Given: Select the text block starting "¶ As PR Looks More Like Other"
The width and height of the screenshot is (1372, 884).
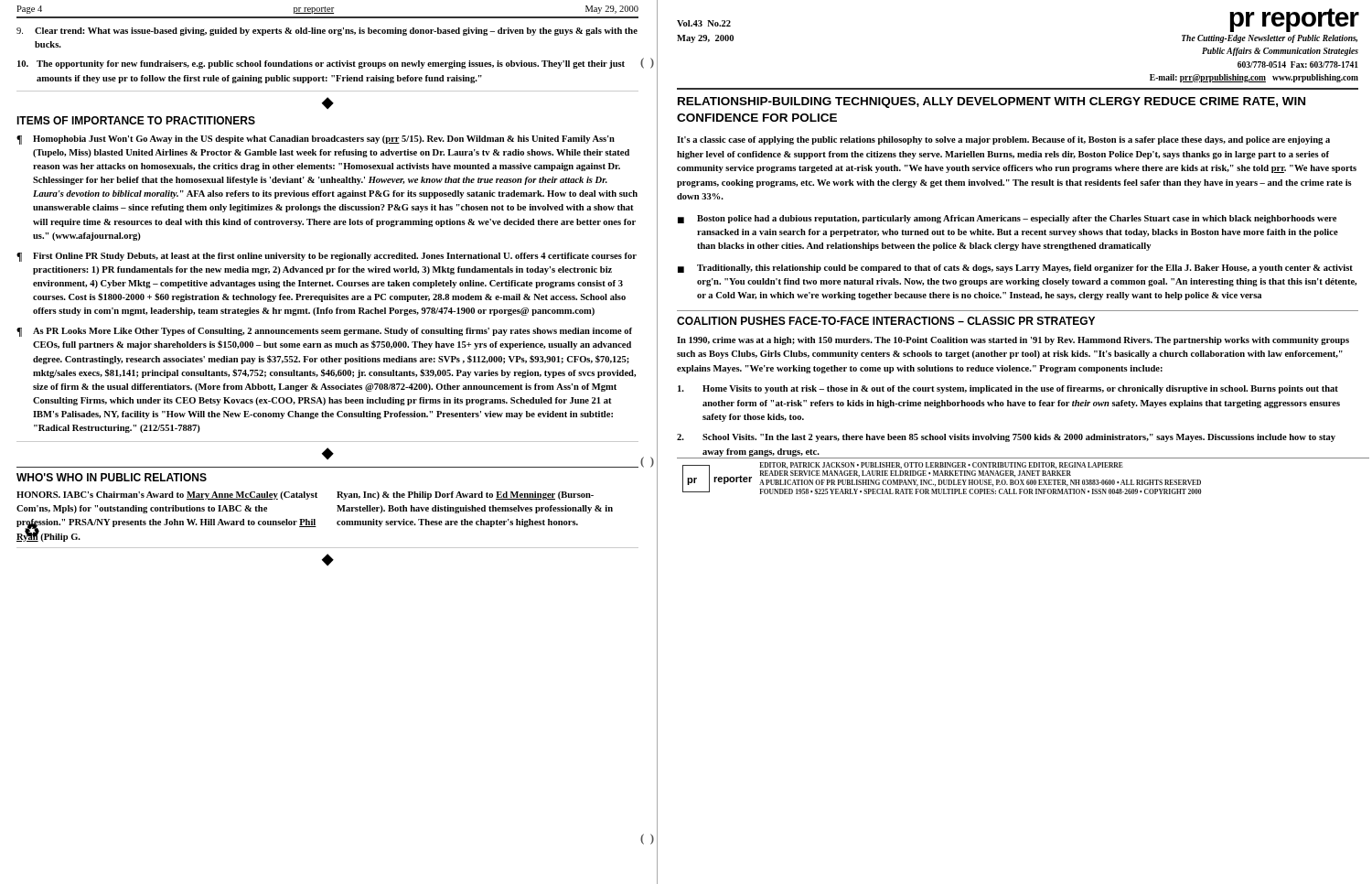Looking at the screenshot, I should (326, 379).
